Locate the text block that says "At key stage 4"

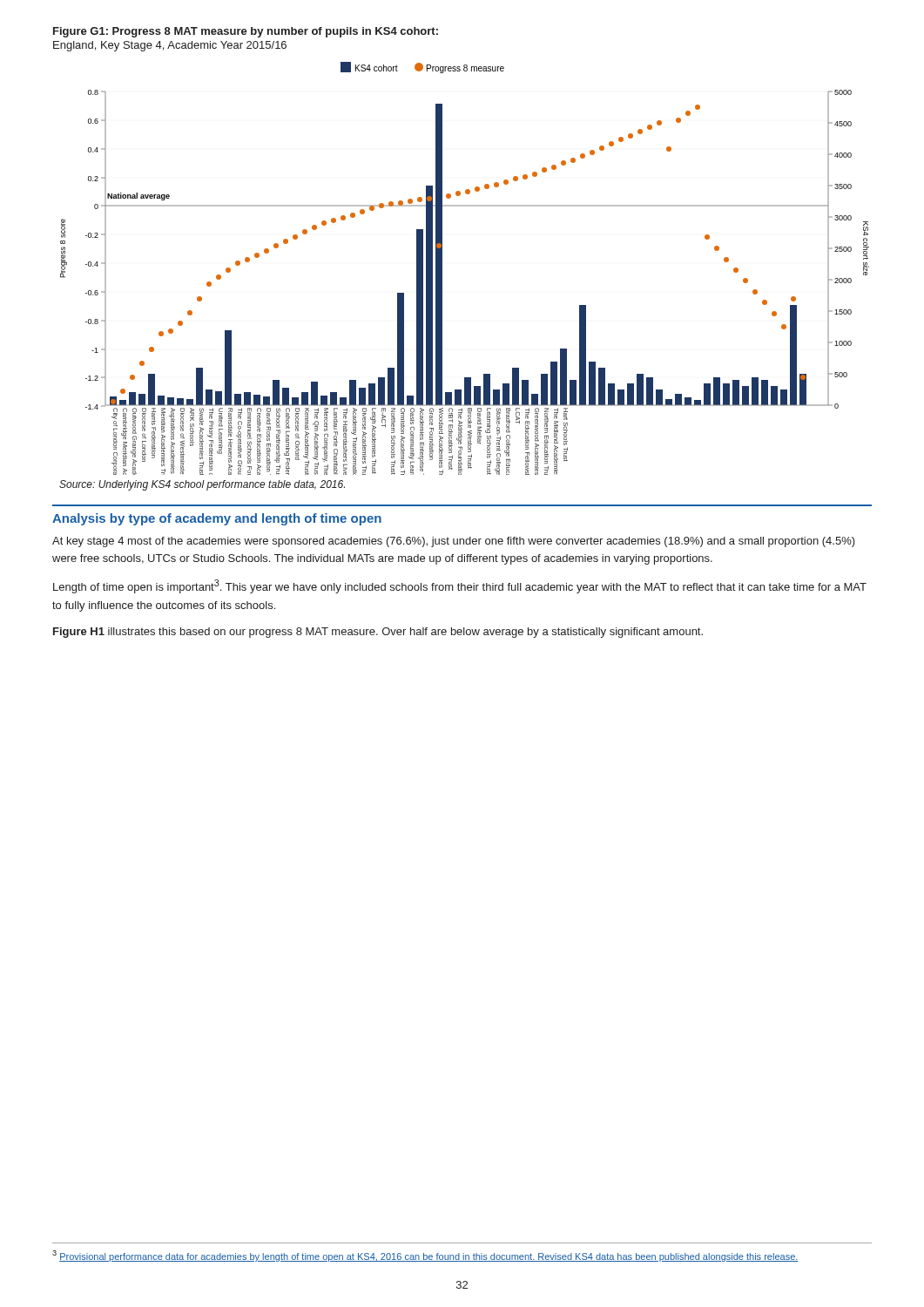click(454, 549)
